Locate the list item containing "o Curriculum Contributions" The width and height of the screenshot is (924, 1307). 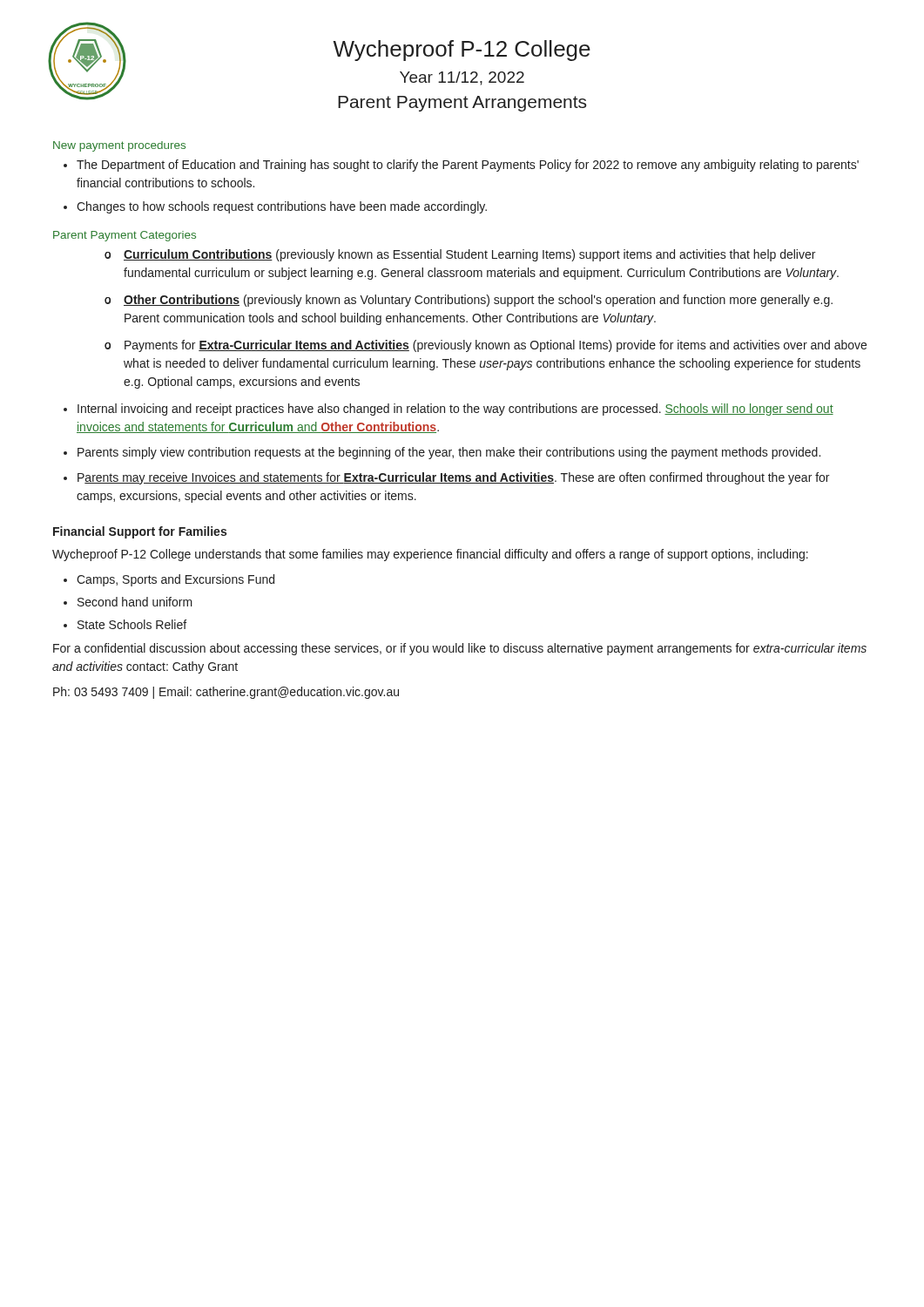(472, 263)
